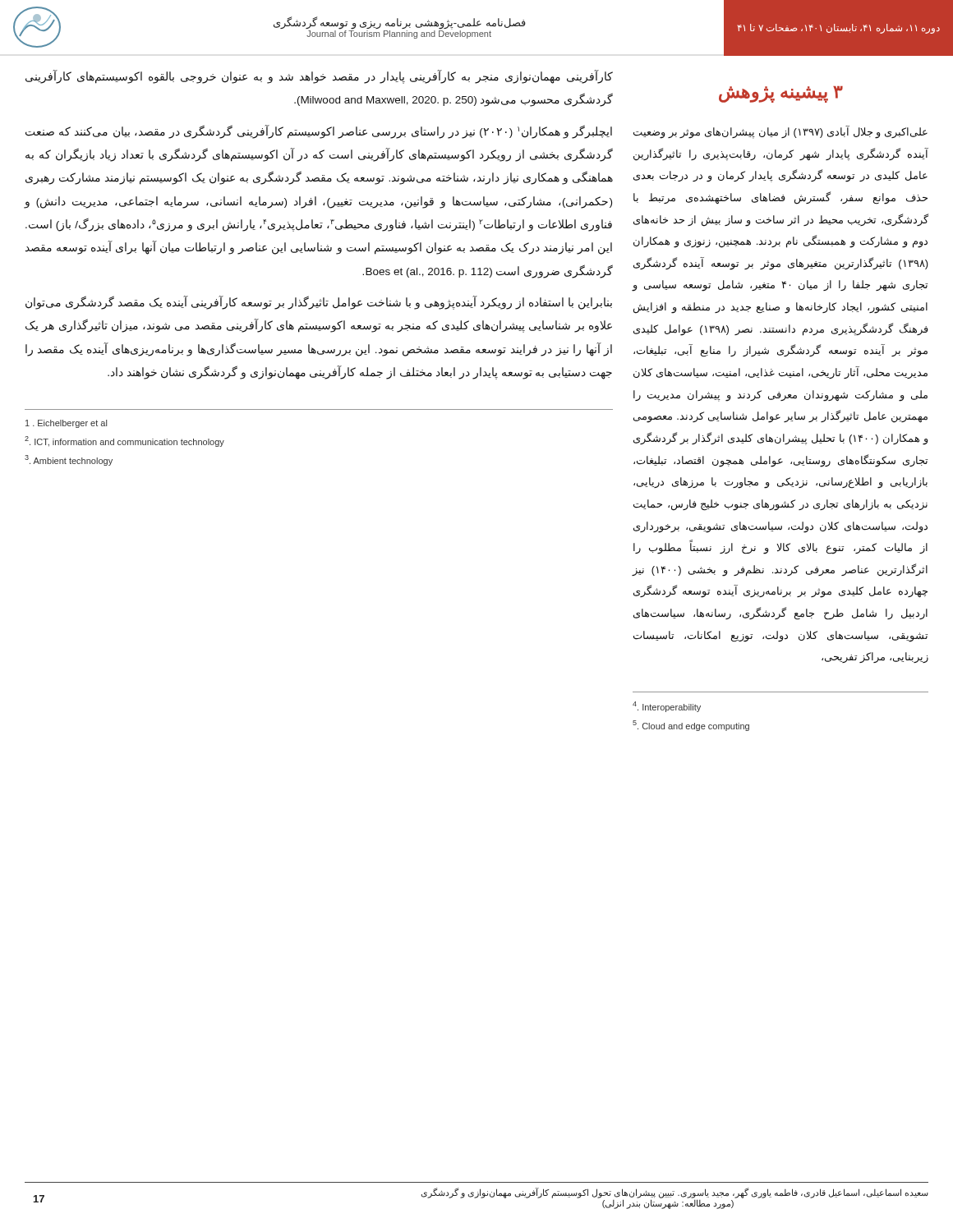Locate the text block that reads "ایچلبرگر و همکاران۱ (۲۰۲۰)"
The height and width of the screenshot is (1232, 953).
(x=319, y=201)
